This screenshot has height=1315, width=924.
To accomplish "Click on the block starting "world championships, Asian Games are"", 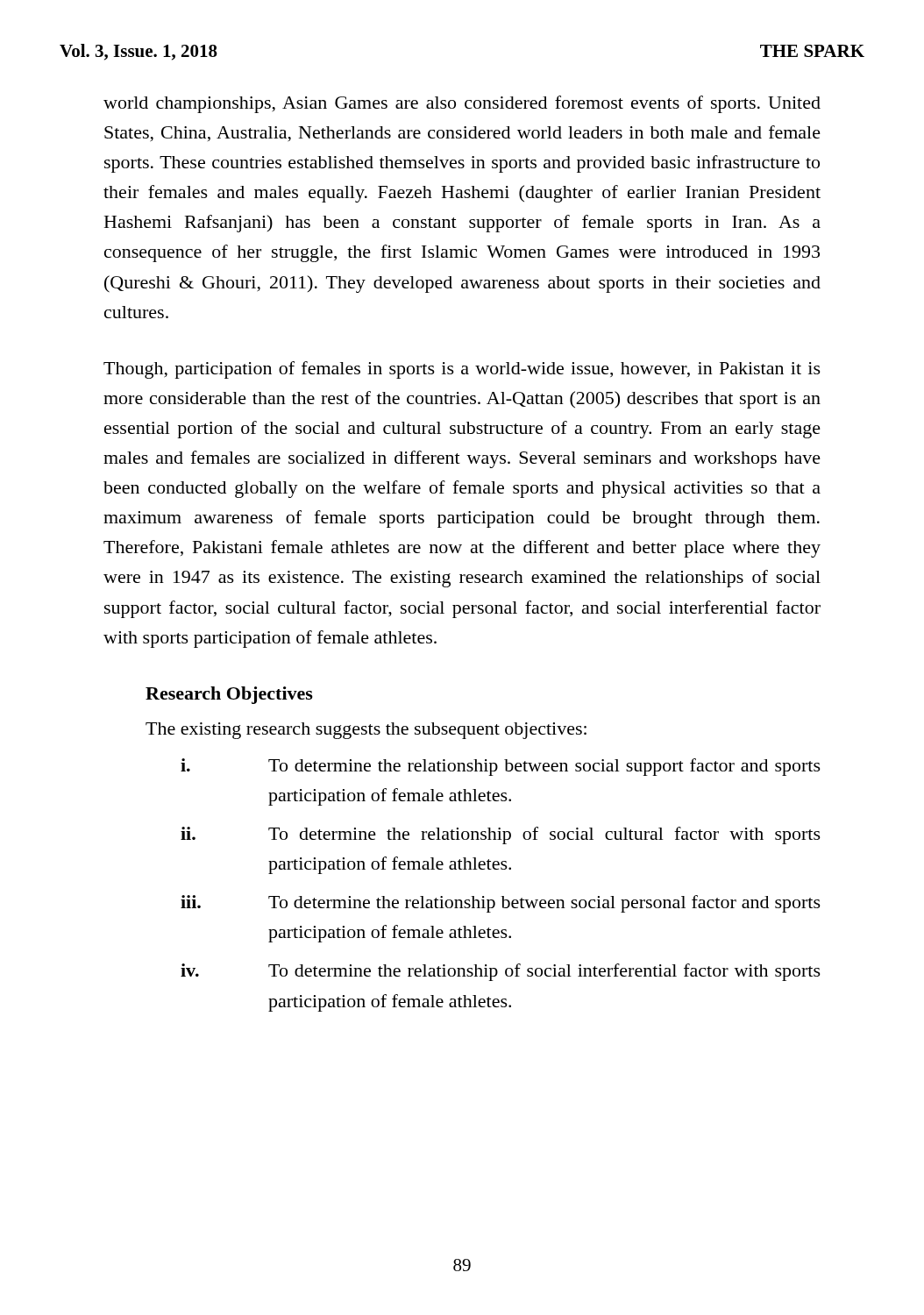I will point(462,207).
